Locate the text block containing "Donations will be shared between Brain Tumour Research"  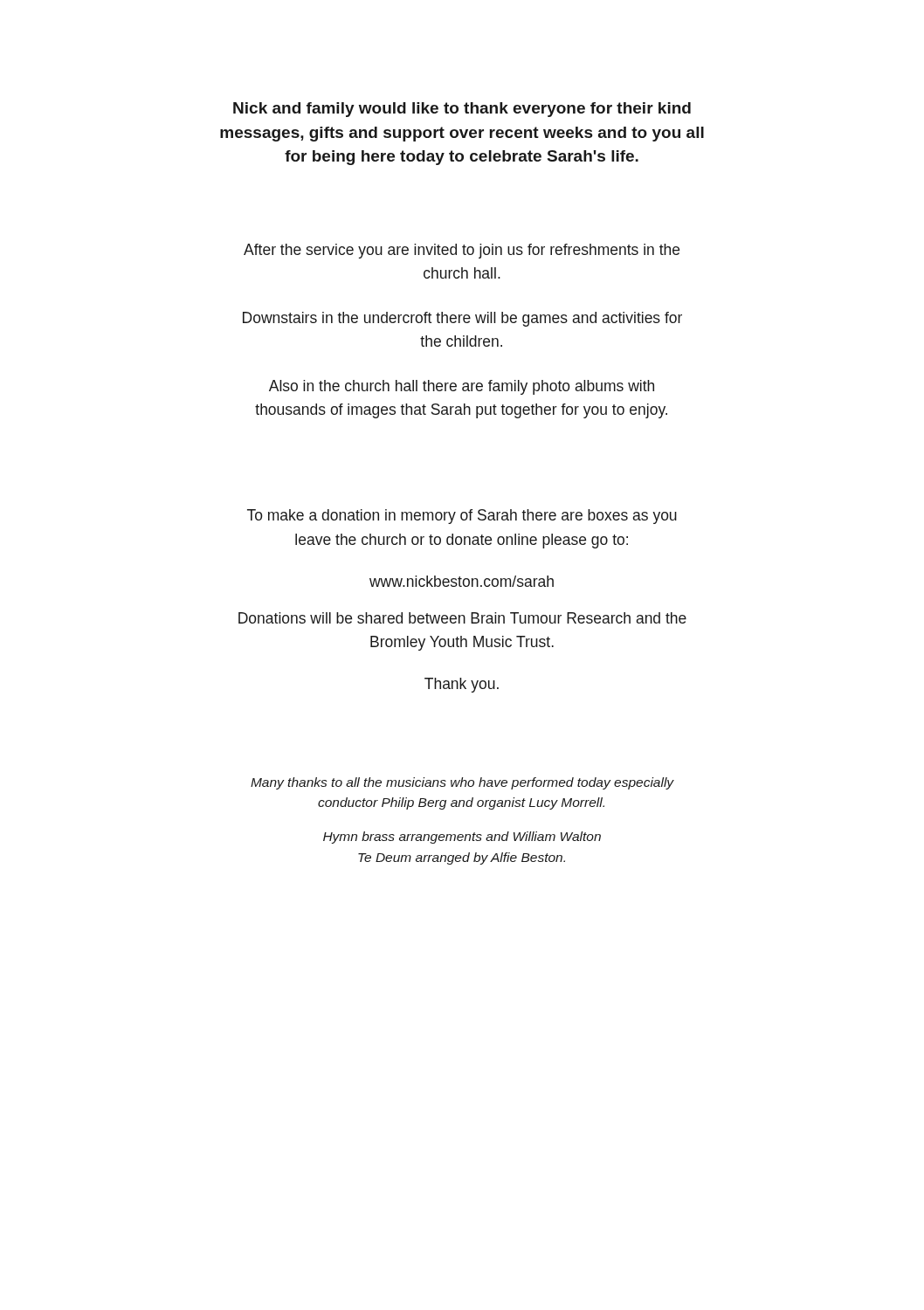point(462,630)
